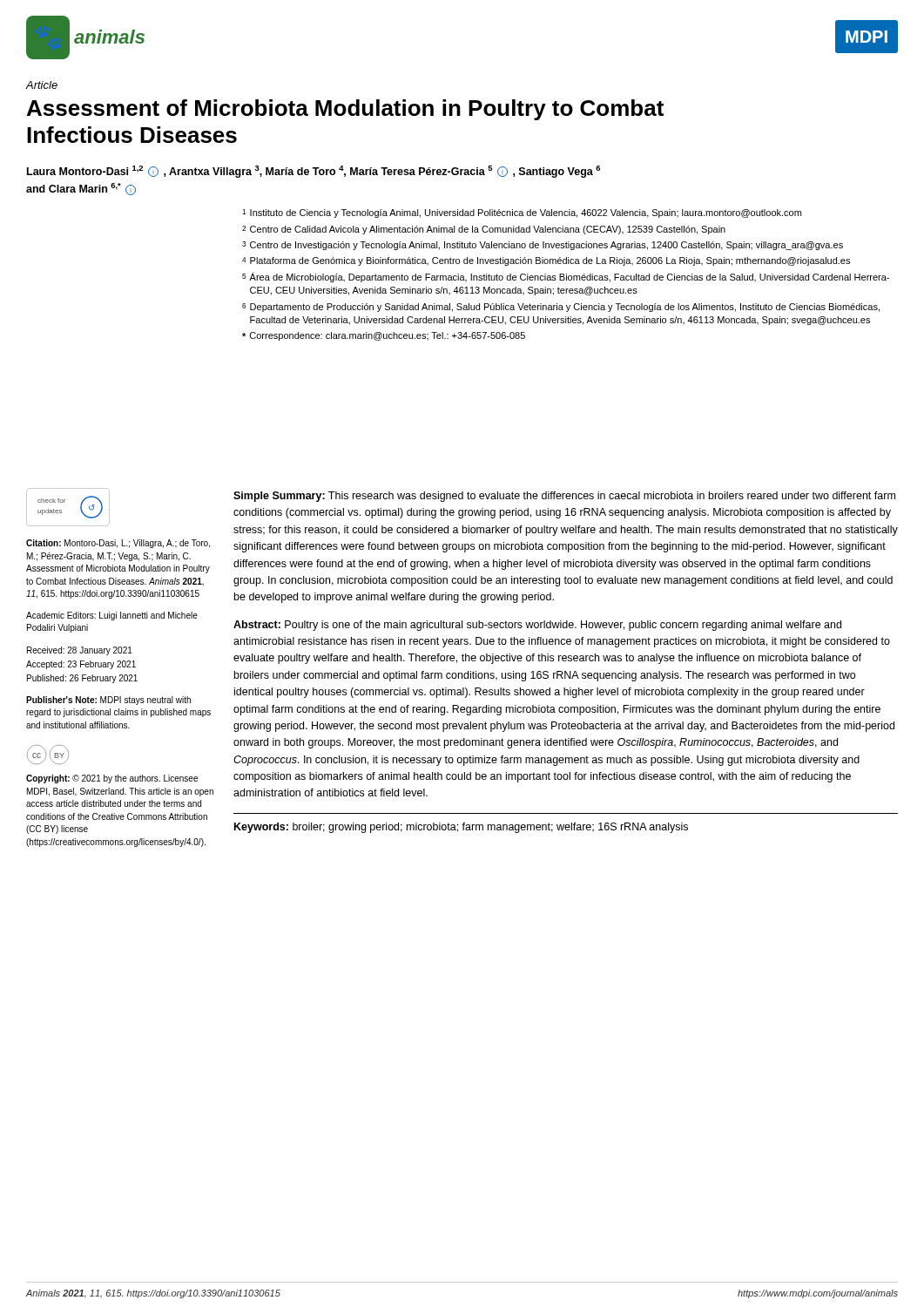This screenshot has height=1307, width=924.
Task: Click on the text block that says "Simple Summary: This research was"
Action: [565, 546]
